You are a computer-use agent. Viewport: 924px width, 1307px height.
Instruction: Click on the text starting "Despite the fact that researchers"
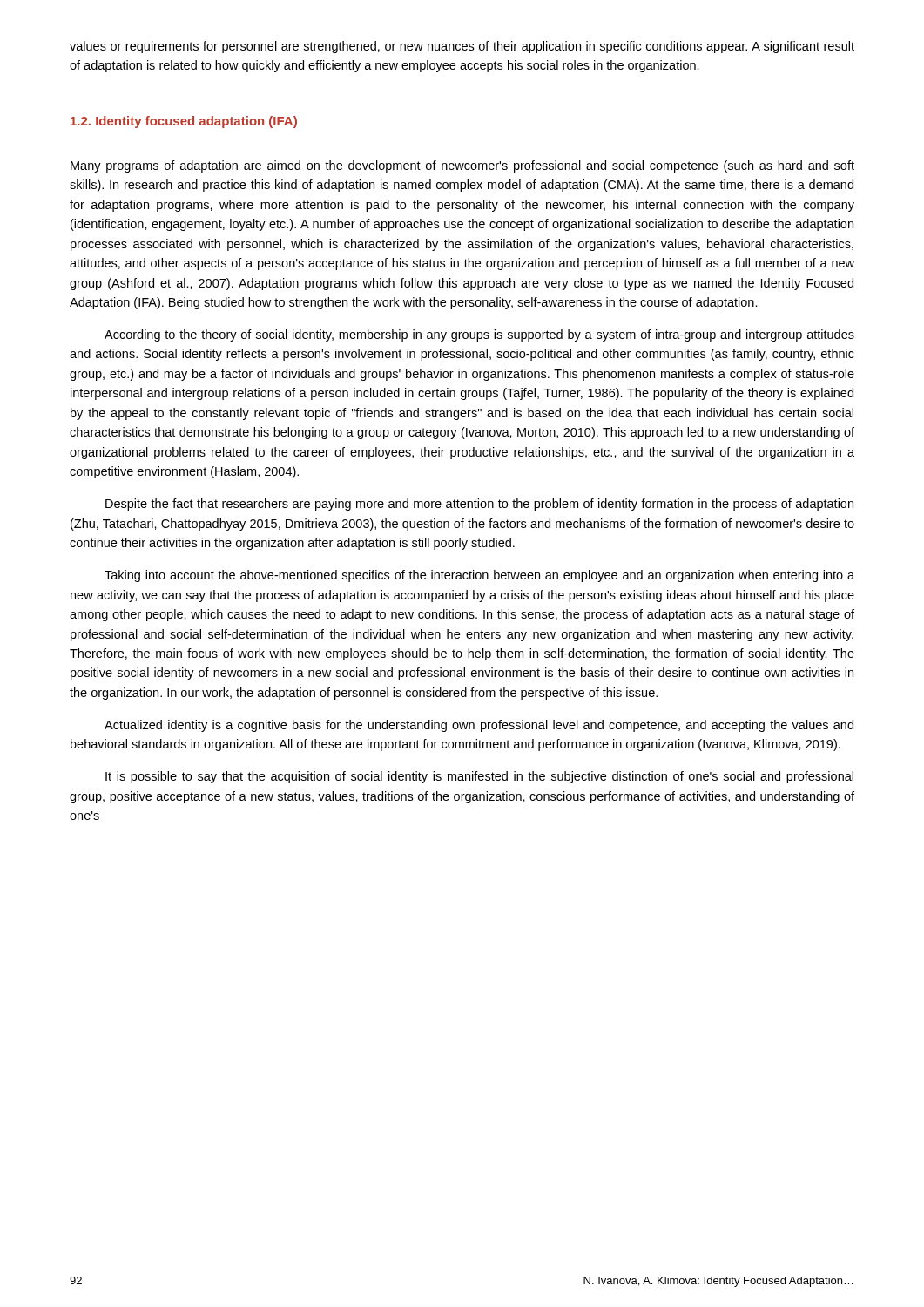(462, 524)
